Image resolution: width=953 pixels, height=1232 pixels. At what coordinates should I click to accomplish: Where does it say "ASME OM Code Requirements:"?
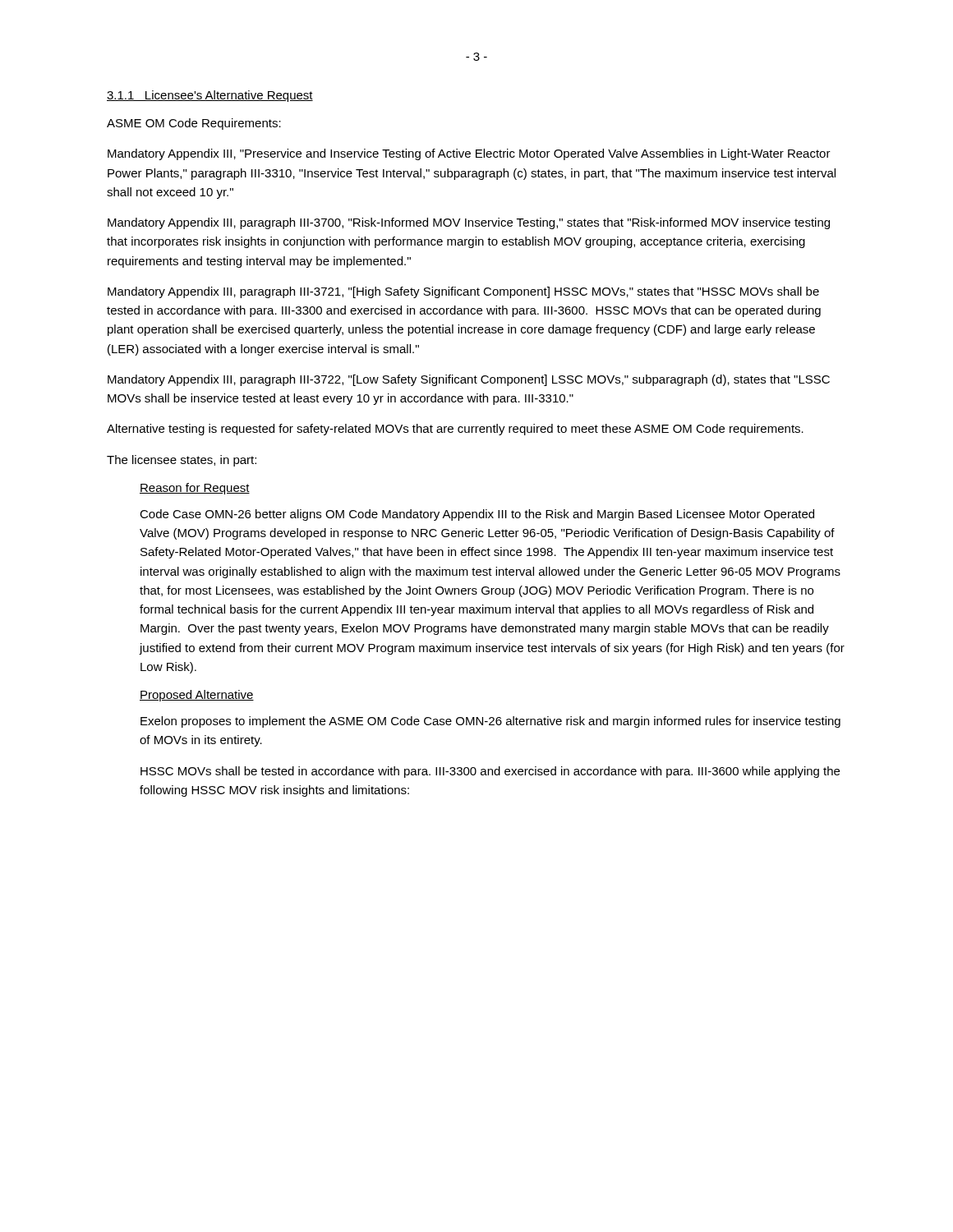click(194, 123)
